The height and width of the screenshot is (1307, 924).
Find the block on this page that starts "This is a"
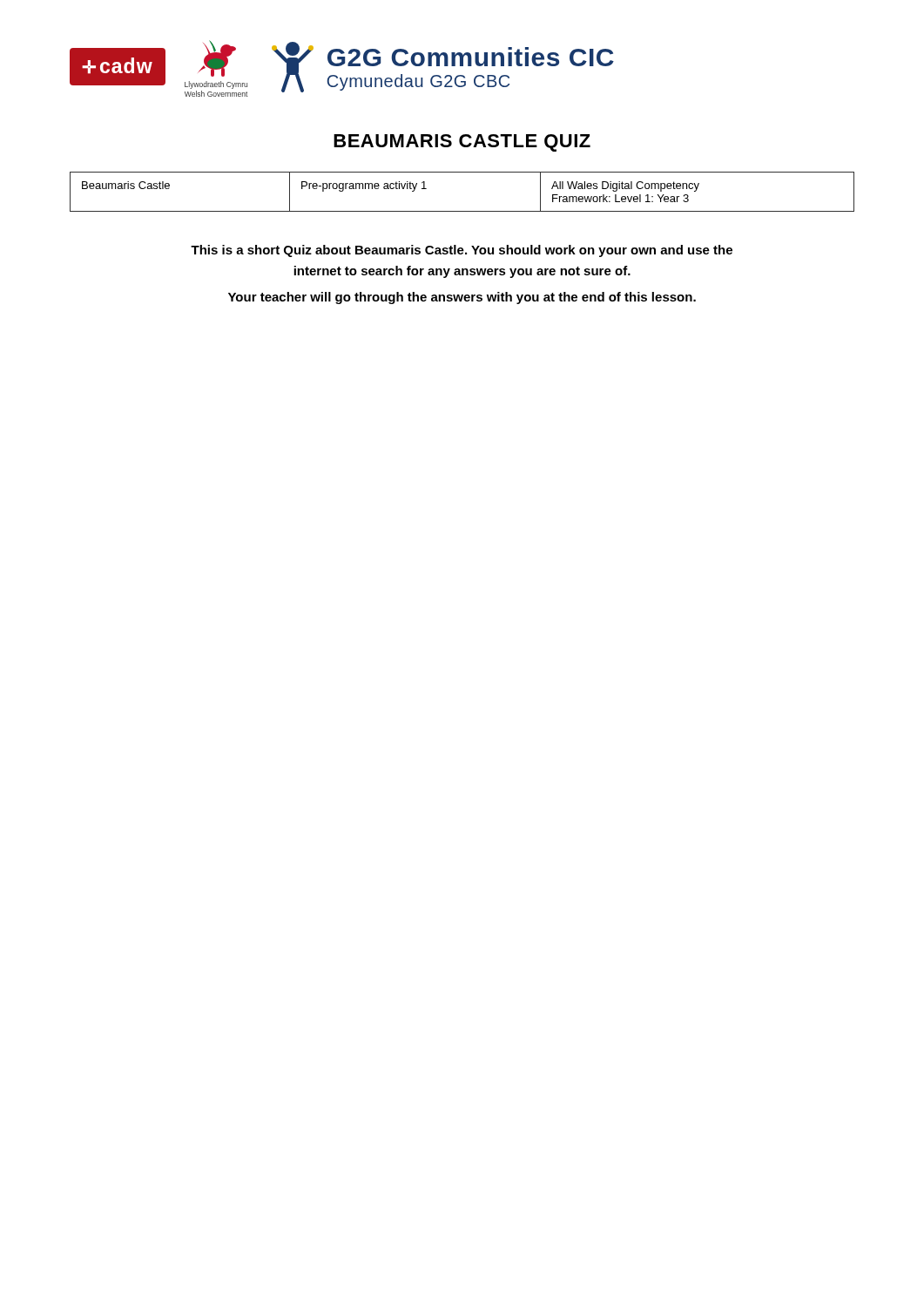click(462, 260)
